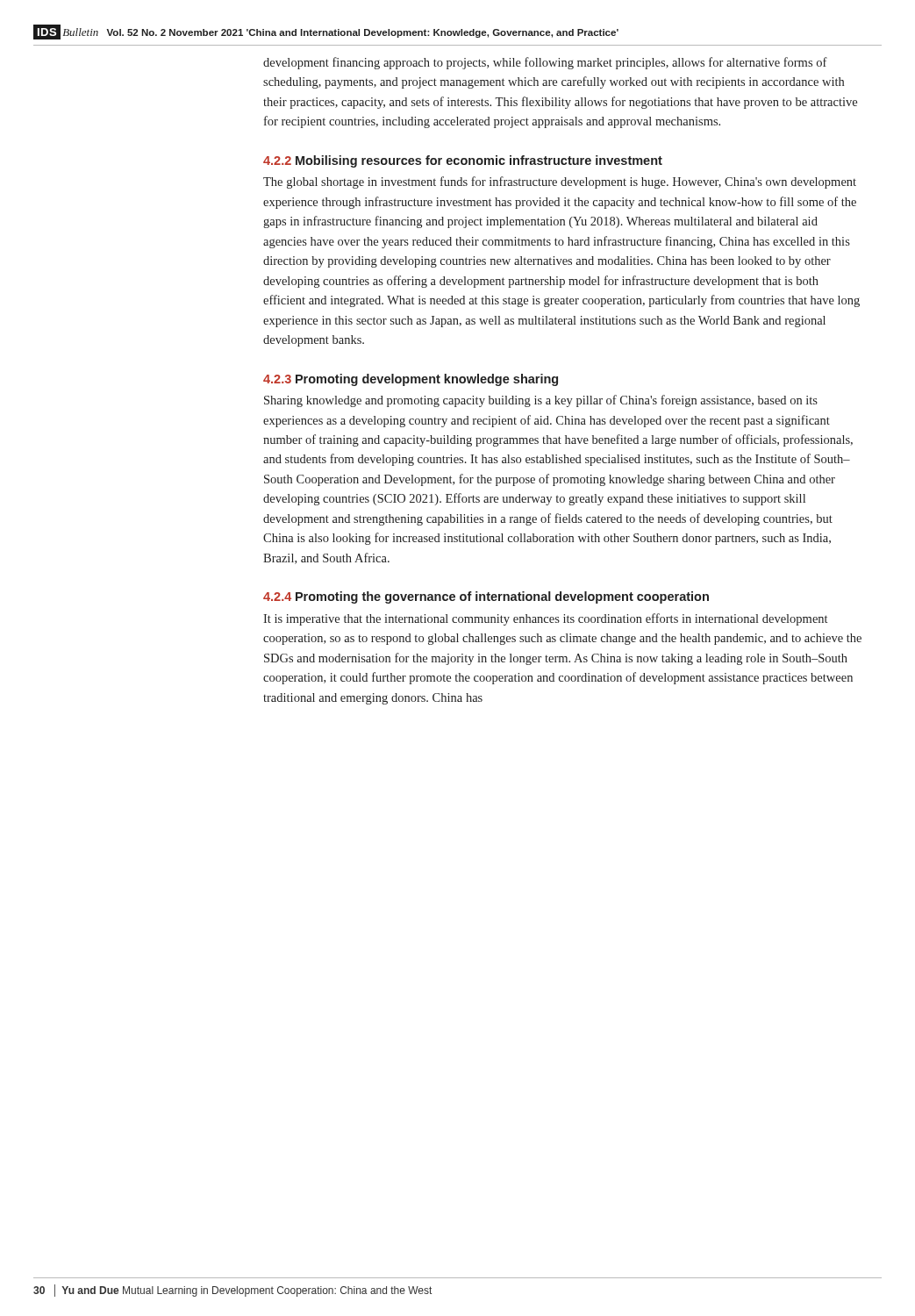Find the block starting "4.2.2 Mobilising resources"
915x1316 pixels.
463,160
